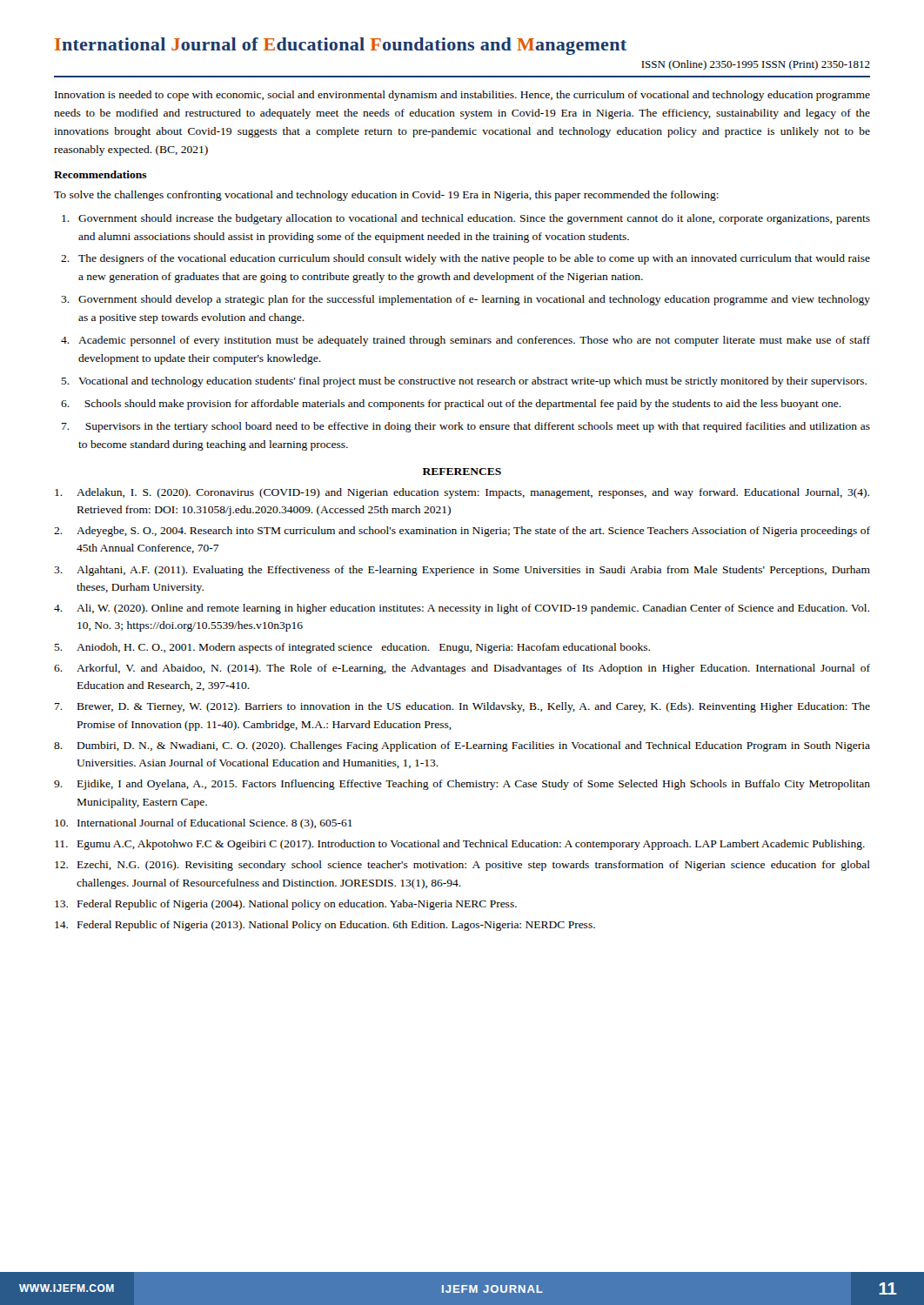Navigate to the block starting "3.Algahtani, A.F. (2011). Evaluating the Effectiveness of the"

point(462,579)
